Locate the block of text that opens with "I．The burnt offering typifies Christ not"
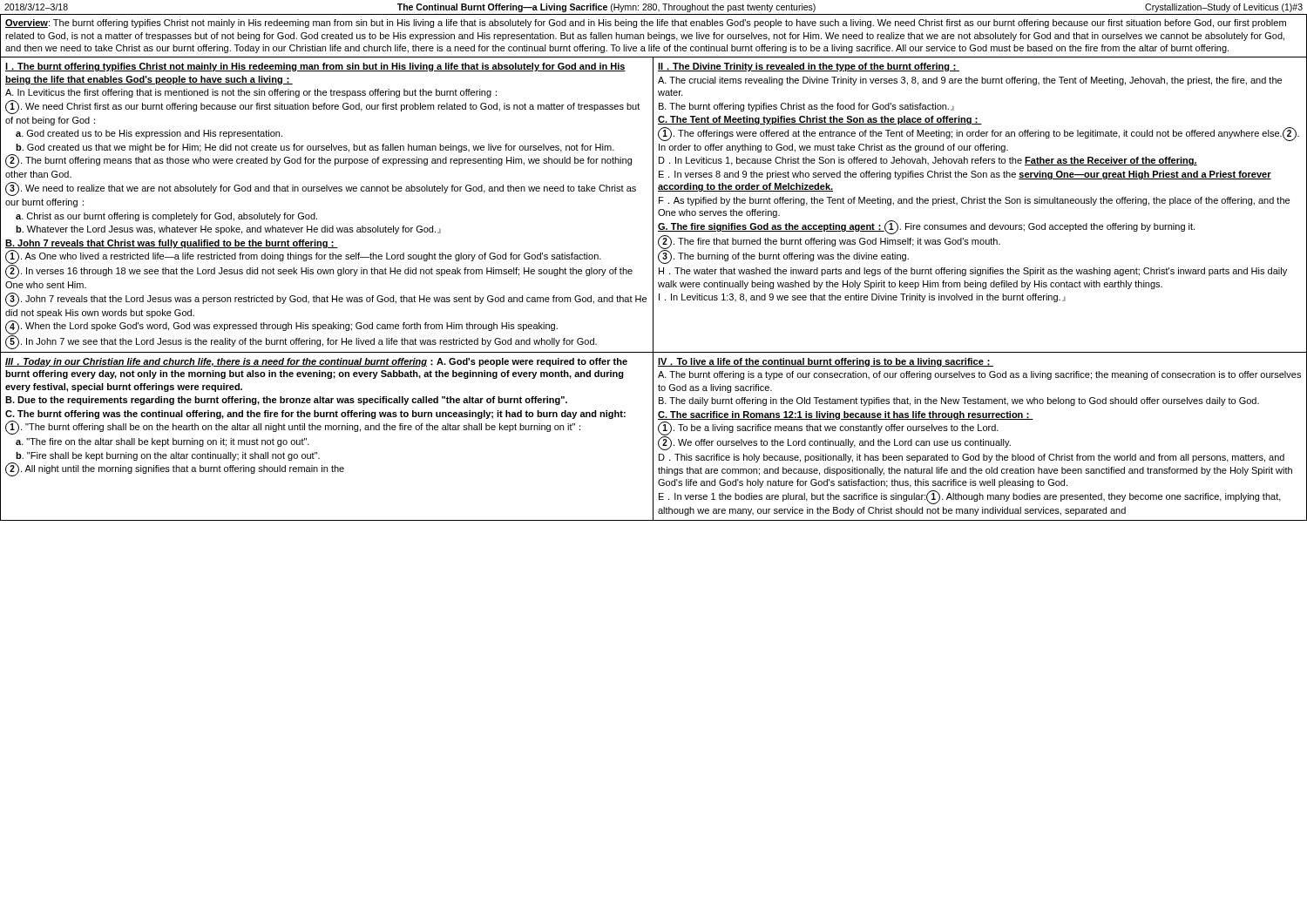This screenshot has height=924, width=1307. [315, 67]
